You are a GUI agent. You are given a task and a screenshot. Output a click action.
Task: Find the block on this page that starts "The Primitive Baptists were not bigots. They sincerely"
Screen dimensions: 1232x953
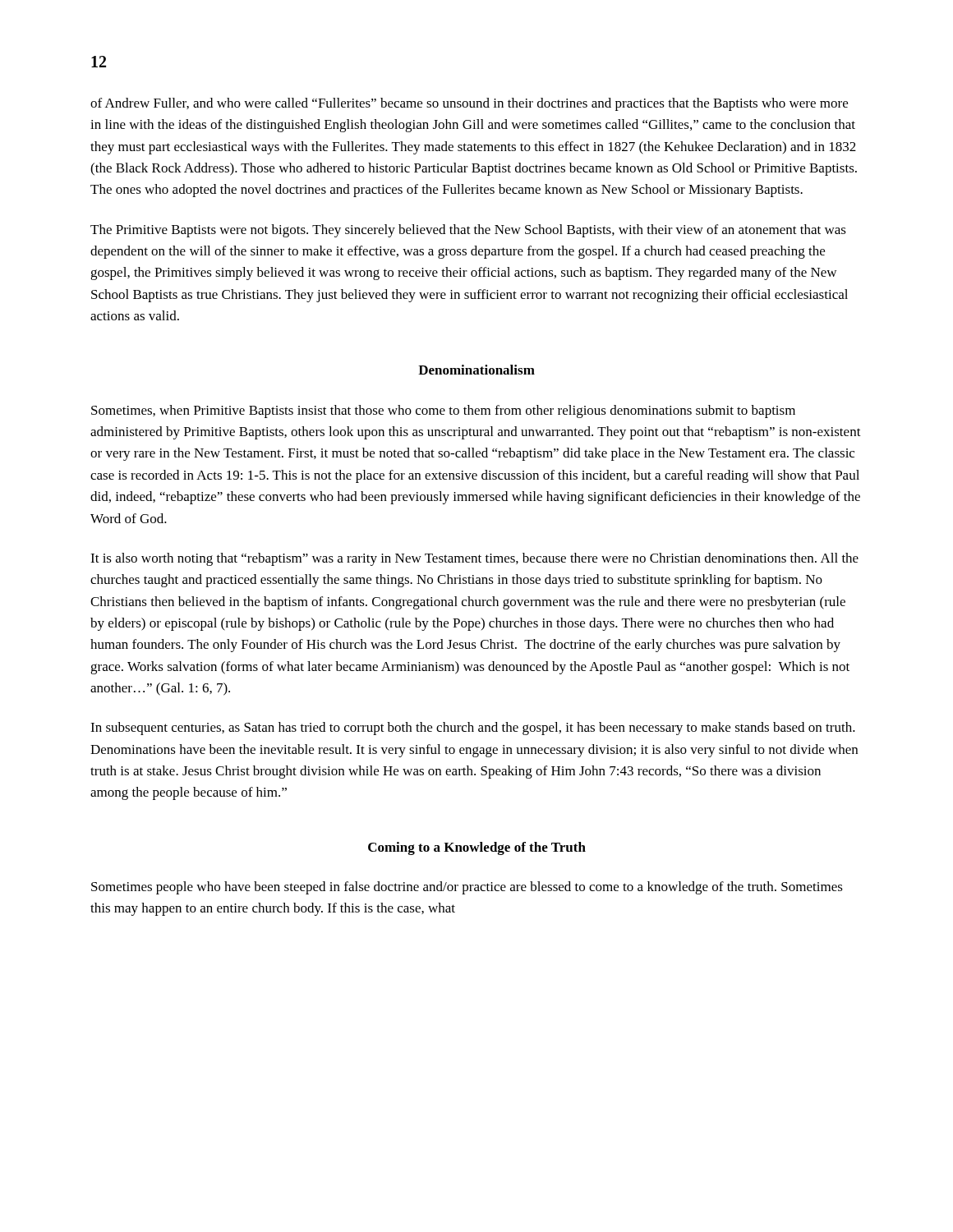[x=469, y=273]
